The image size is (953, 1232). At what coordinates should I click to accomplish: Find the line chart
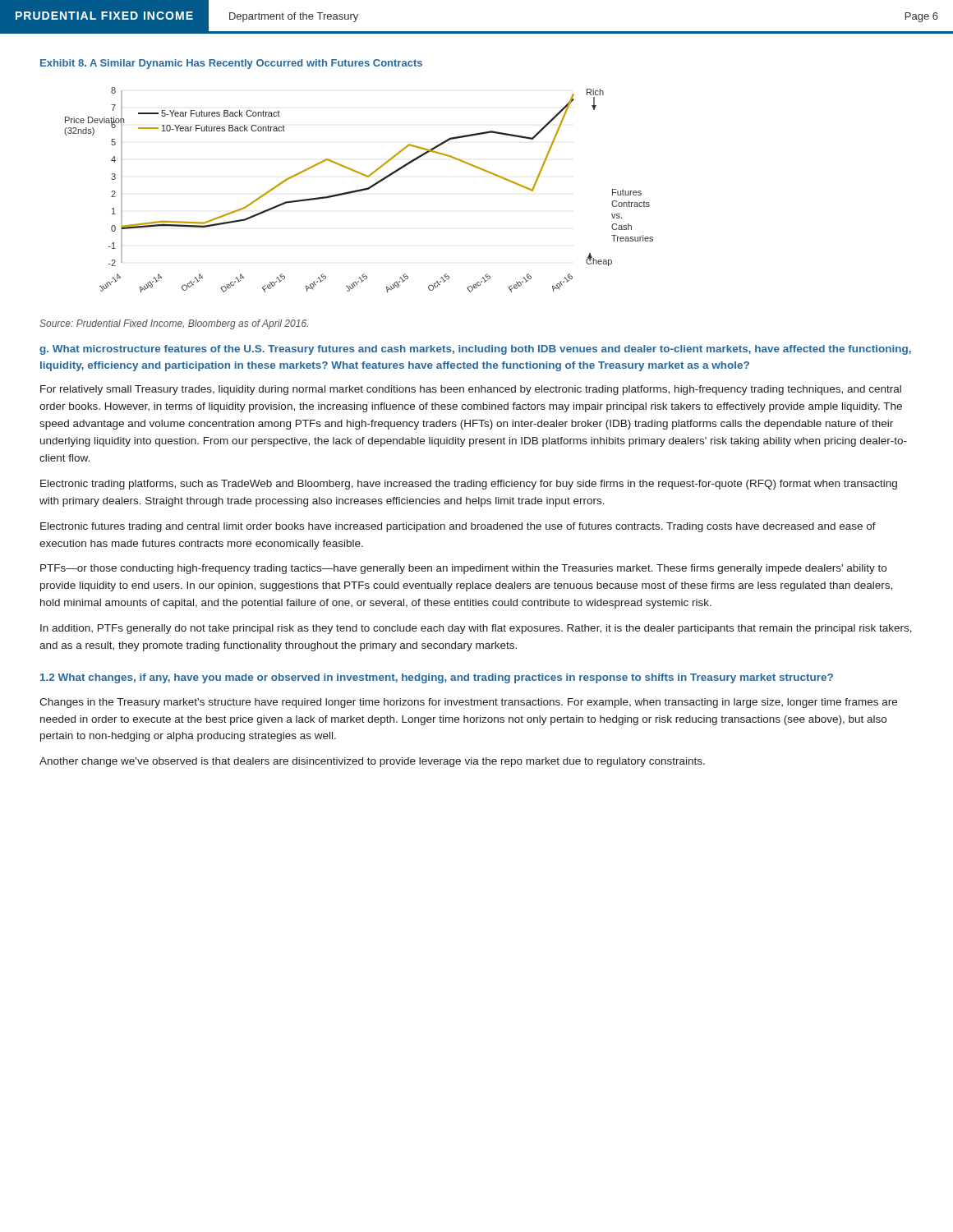[401, 194]
